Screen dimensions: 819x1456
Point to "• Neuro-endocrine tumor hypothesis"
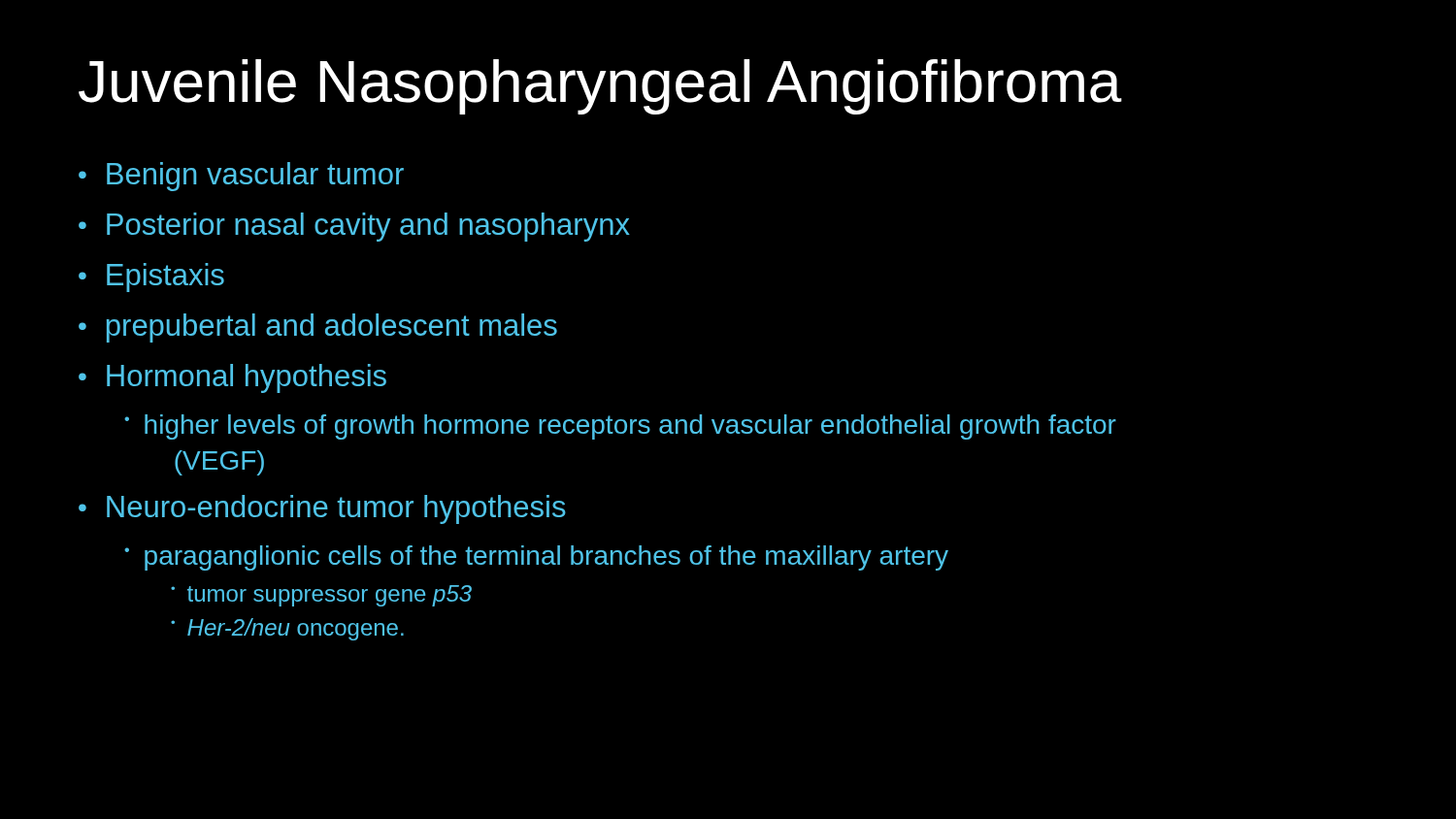point(322,508)
